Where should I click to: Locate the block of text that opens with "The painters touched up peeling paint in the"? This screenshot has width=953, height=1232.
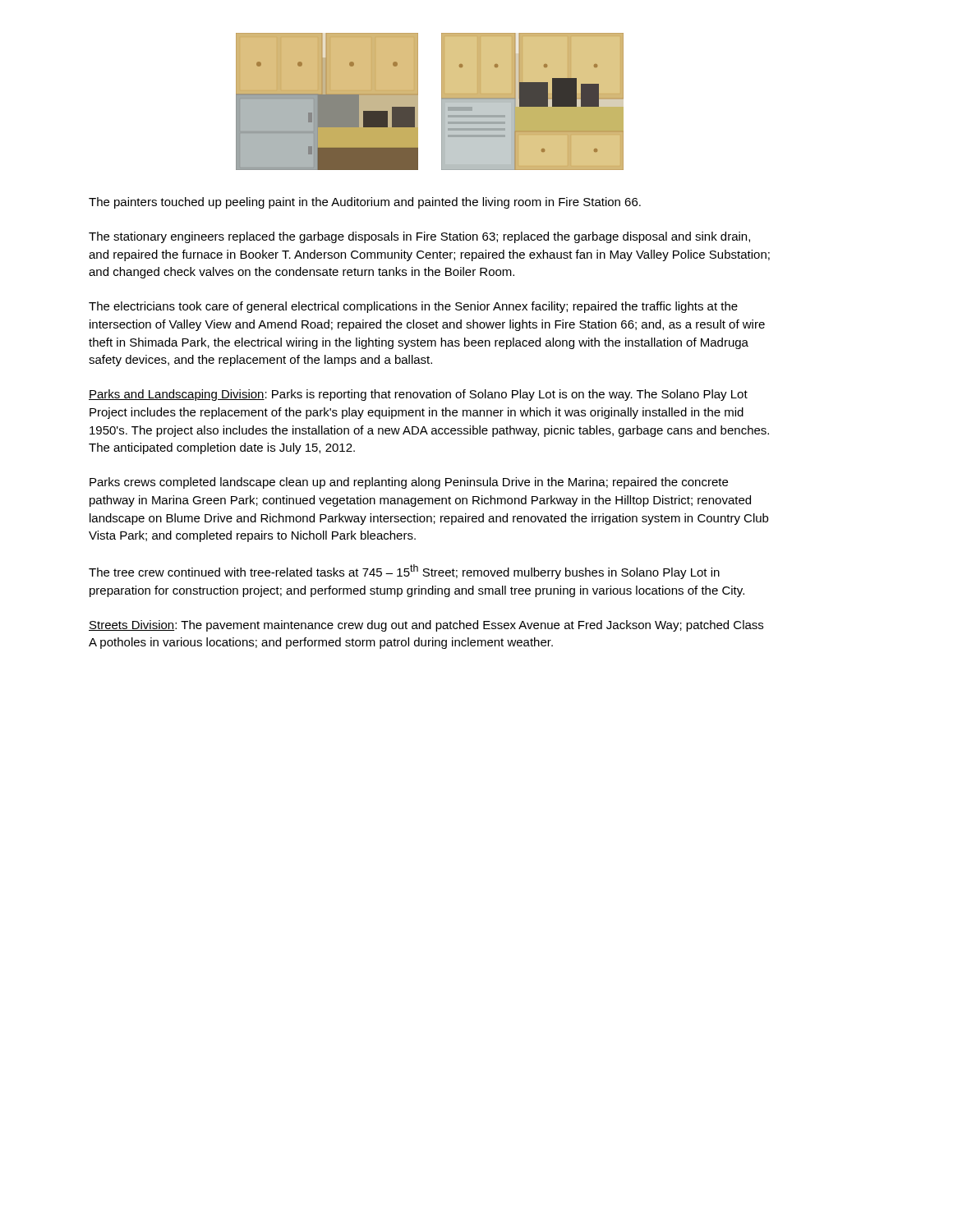(x=430, y=202)
